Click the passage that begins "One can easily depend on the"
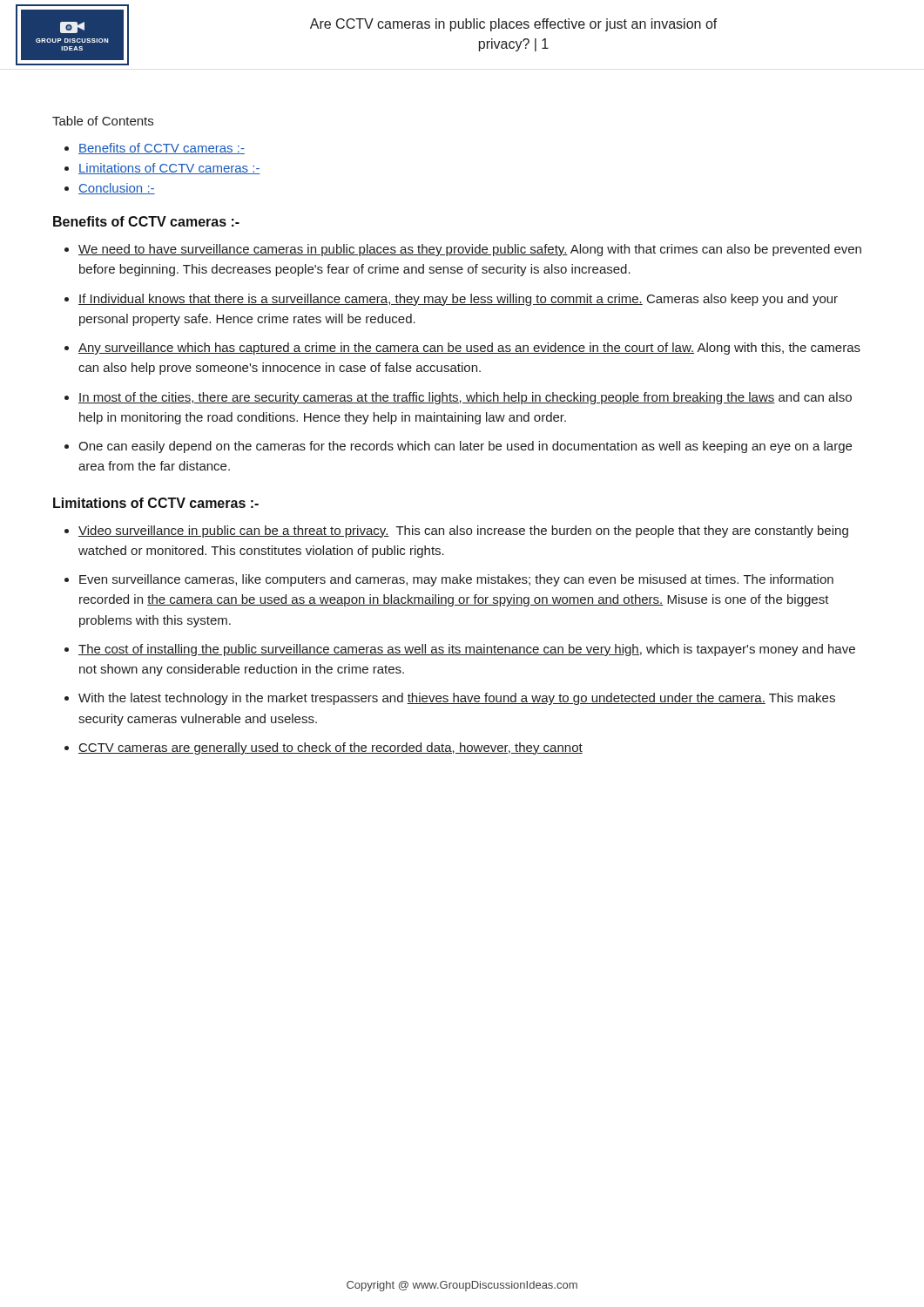Image resolution: width=924 pixels, height=1307 pixels. click(465, 456)
